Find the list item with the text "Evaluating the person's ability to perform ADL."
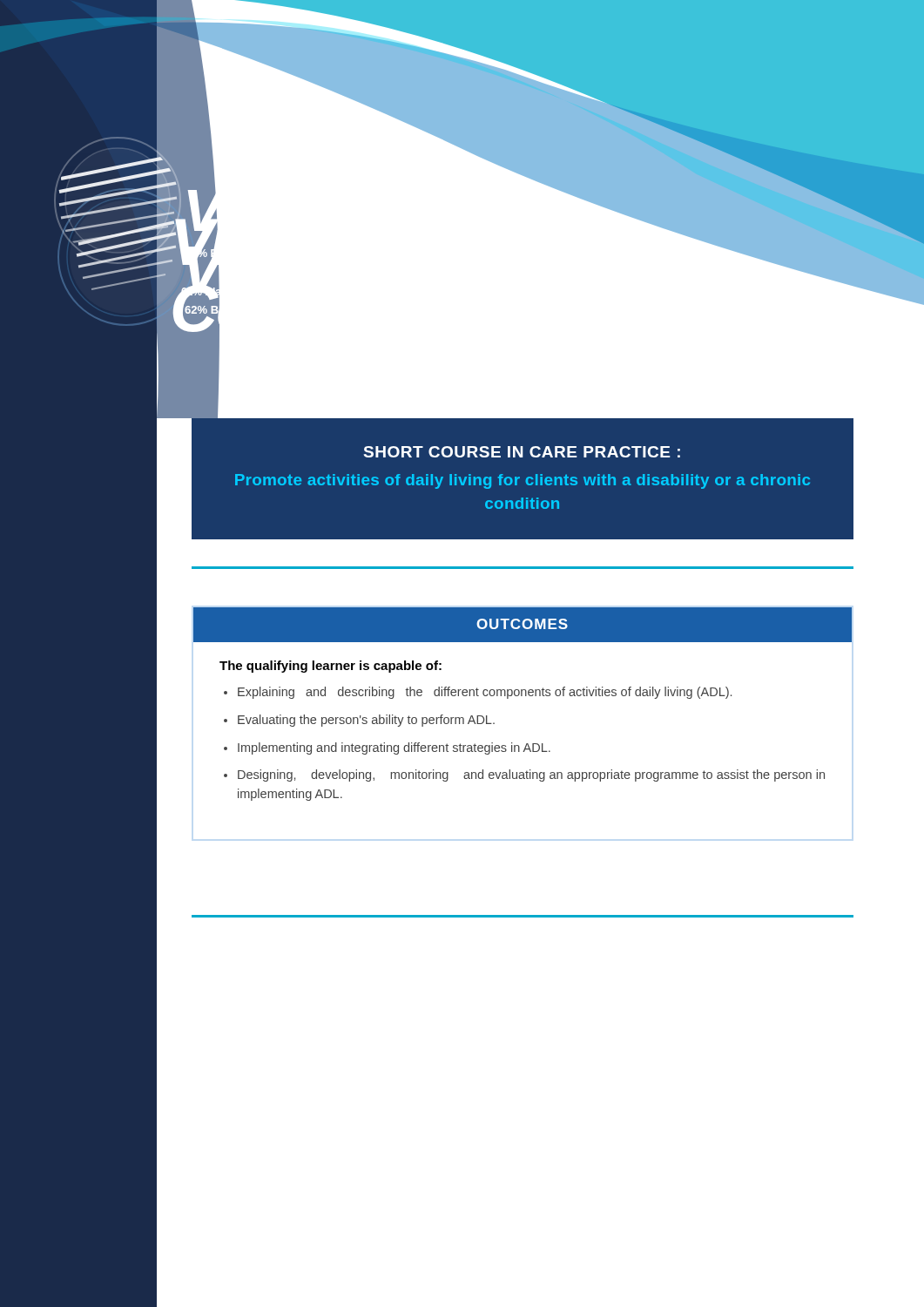The height and width of the screenshot is (1307, 924). 366,720
